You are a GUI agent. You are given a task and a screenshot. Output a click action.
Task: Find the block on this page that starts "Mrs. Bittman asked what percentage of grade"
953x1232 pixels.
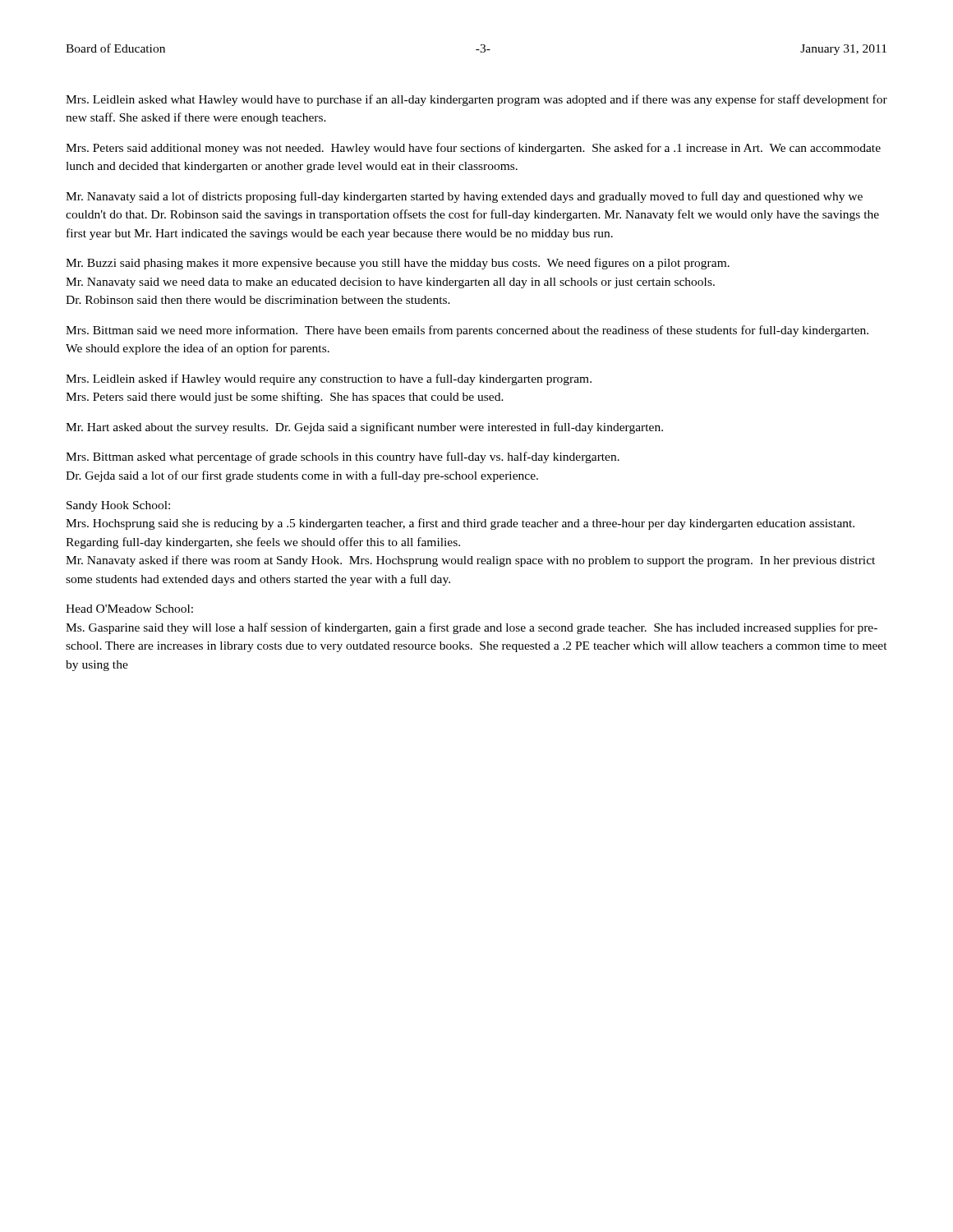coord(476,466)
